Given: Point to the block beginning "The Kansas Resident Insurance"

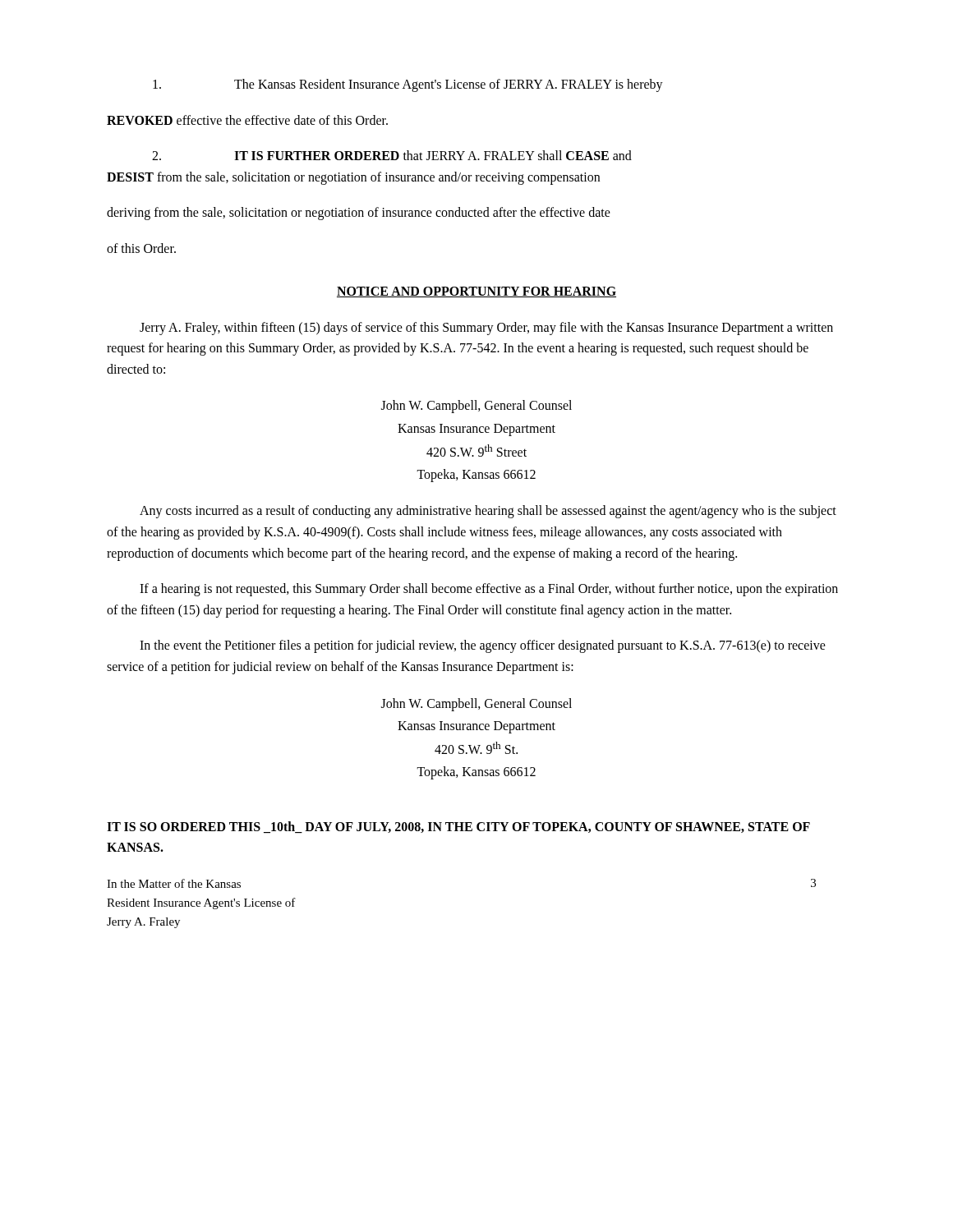Looking at the screenshot, I should pos(476,84).
